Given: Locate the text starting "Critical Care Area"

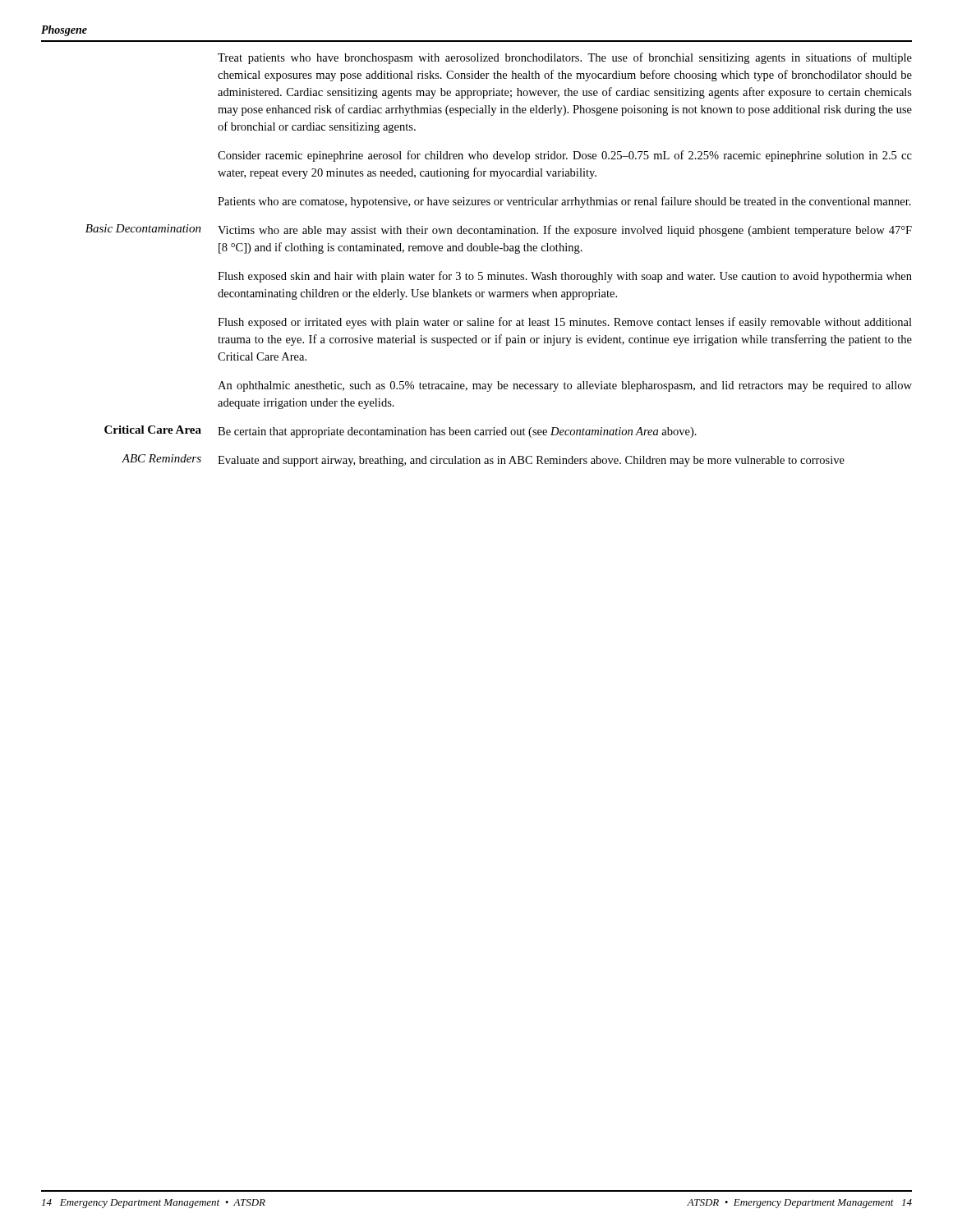Looking at the screenshot, I should click(153, 430).
